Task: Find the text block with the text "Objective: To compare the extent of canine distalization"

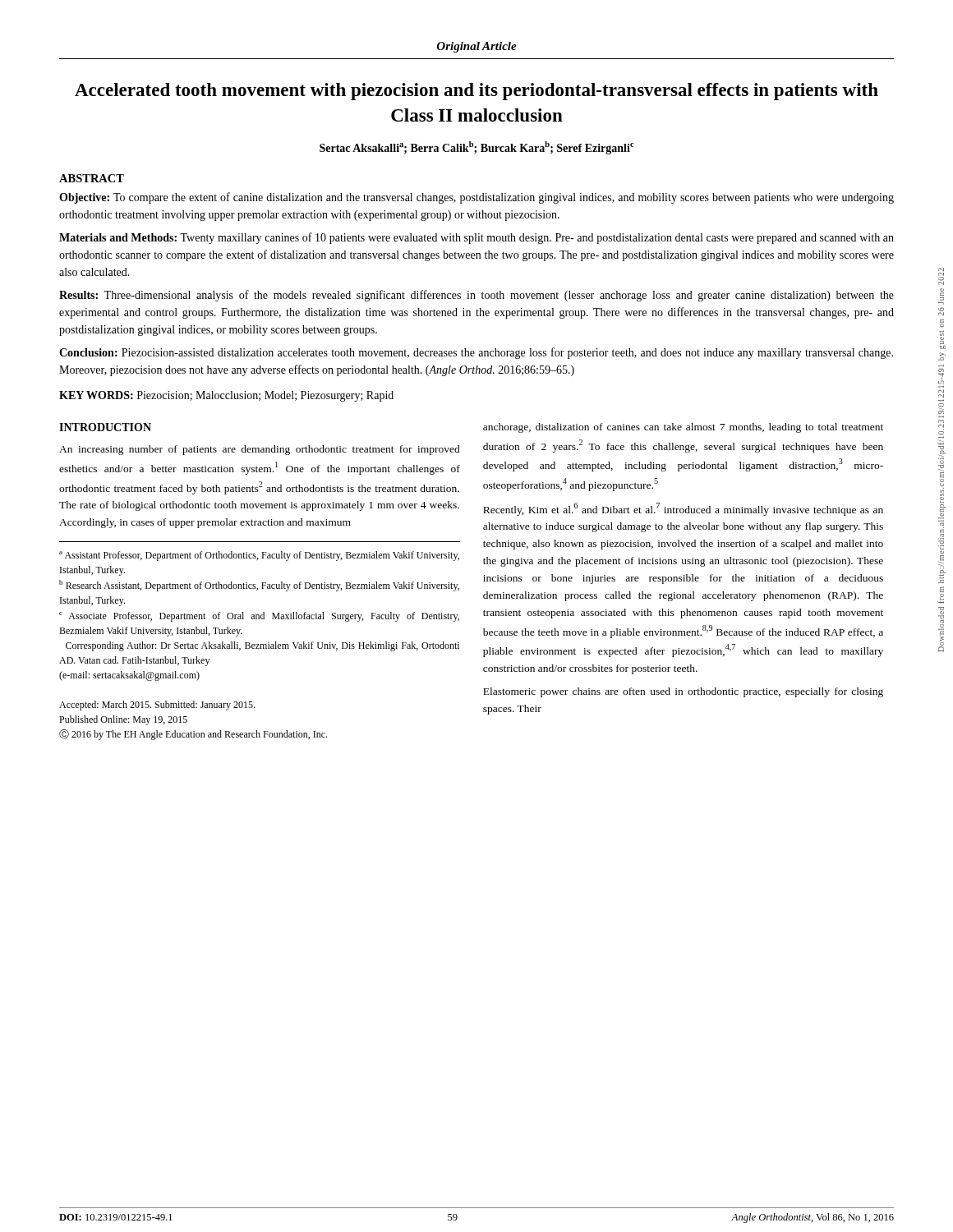Action: pyautogui.click(x=476, y=206)
